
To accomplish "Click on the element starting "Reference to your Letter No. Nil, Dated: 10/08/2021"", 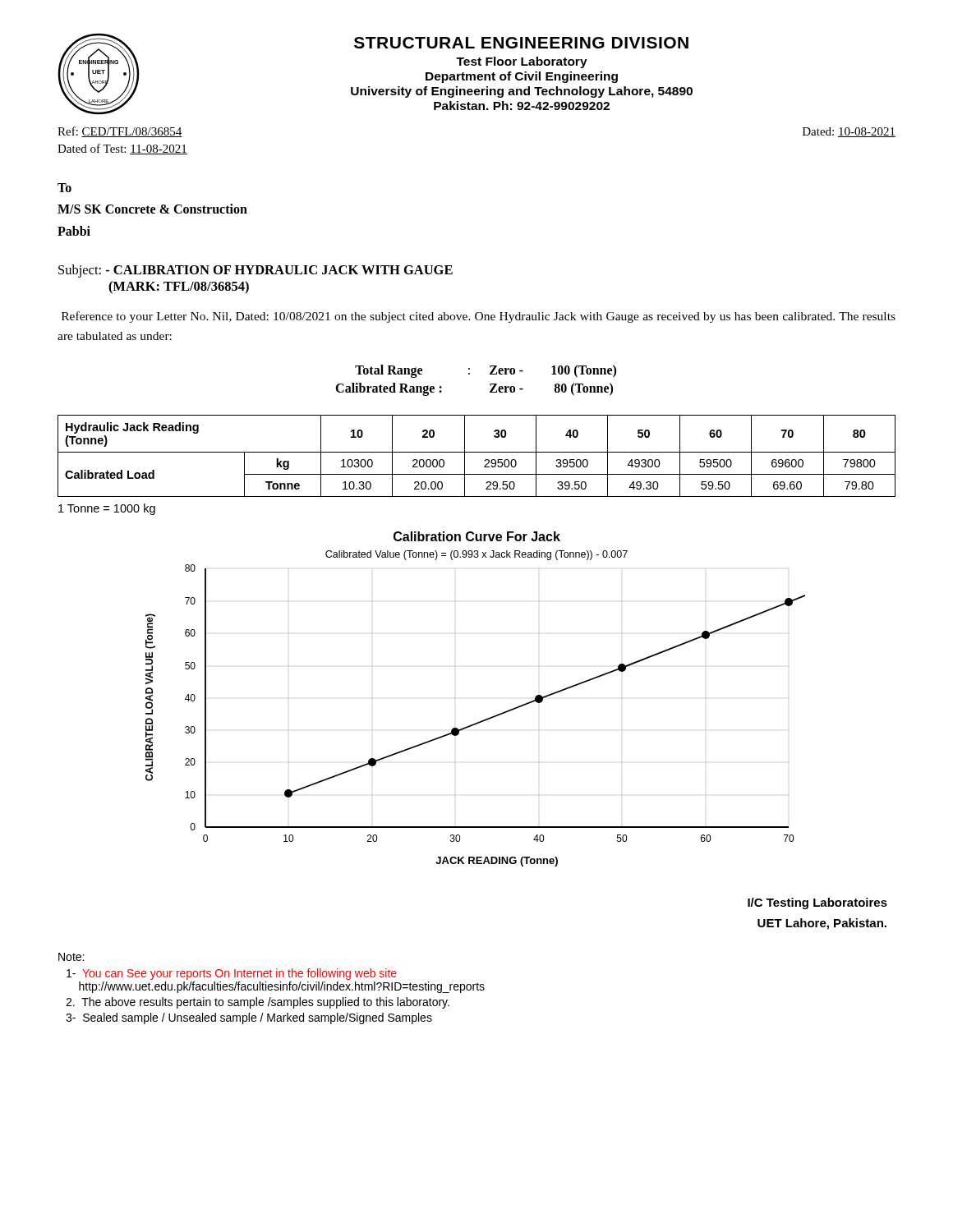I will coord(476,326).
